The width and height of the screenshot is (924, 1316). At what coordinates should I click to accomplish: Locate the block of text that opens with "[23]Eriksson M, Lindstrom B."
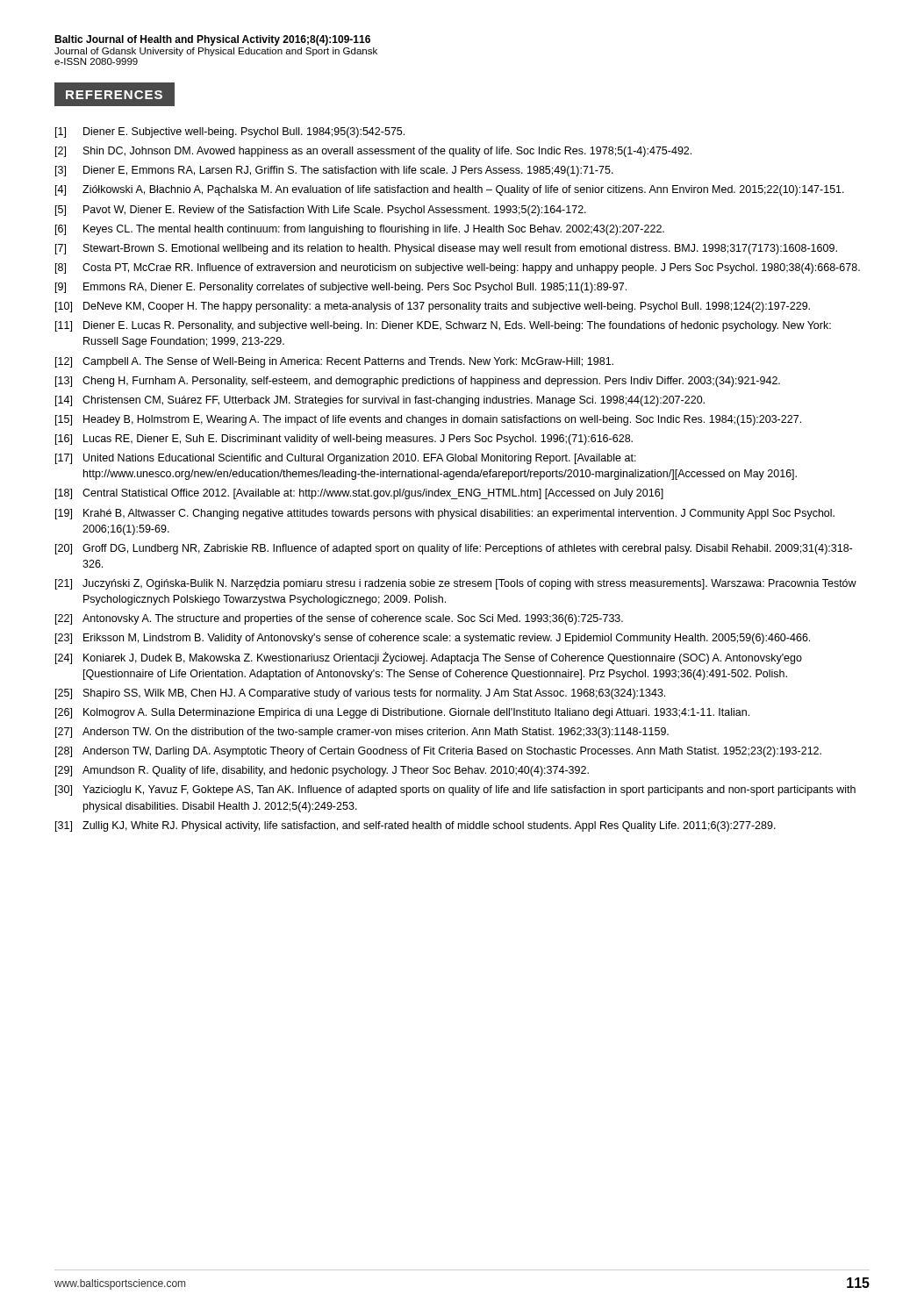point(462,638)
